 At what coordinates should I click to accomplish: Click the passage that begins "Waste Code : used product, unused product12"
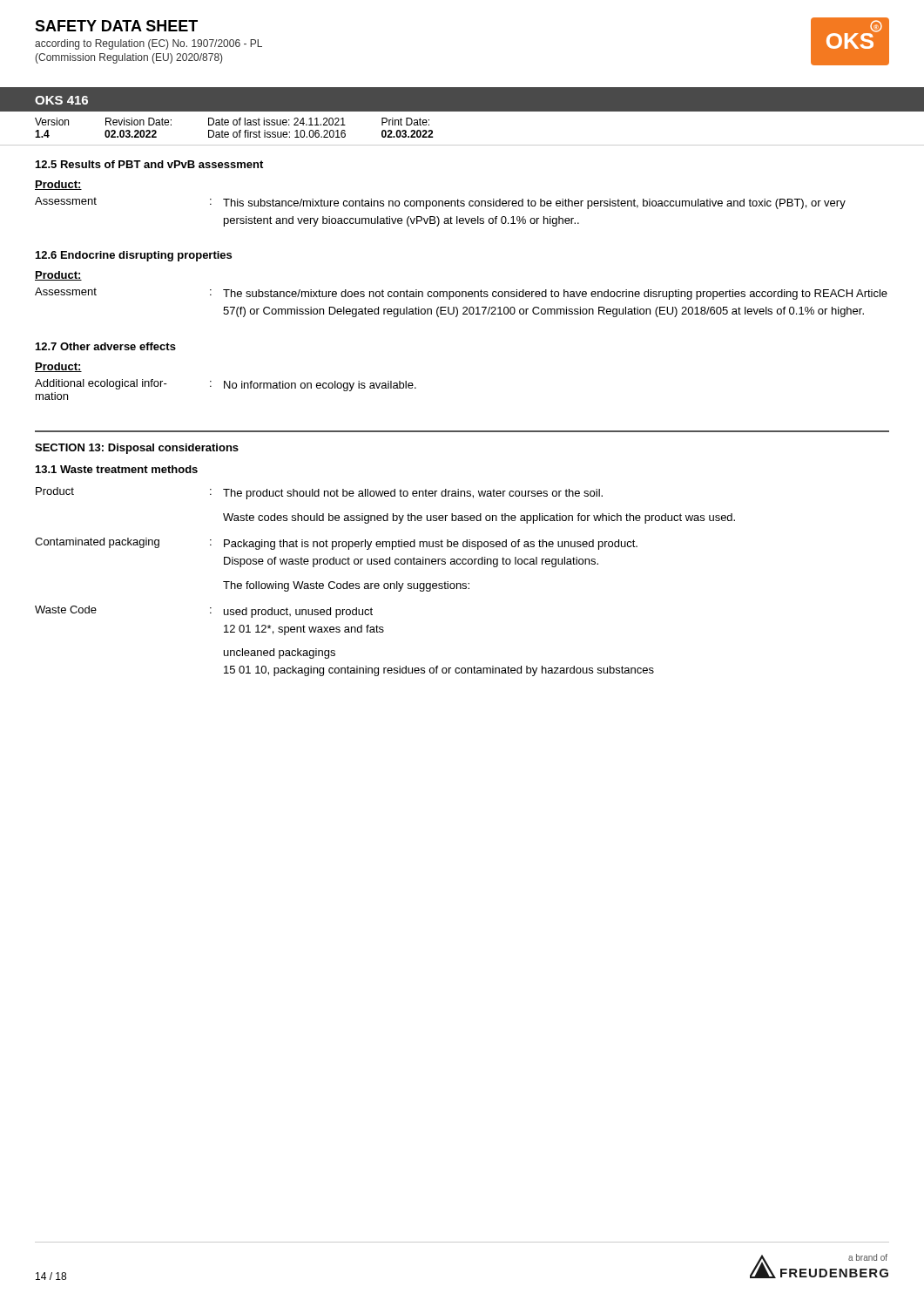coord(63,610)
